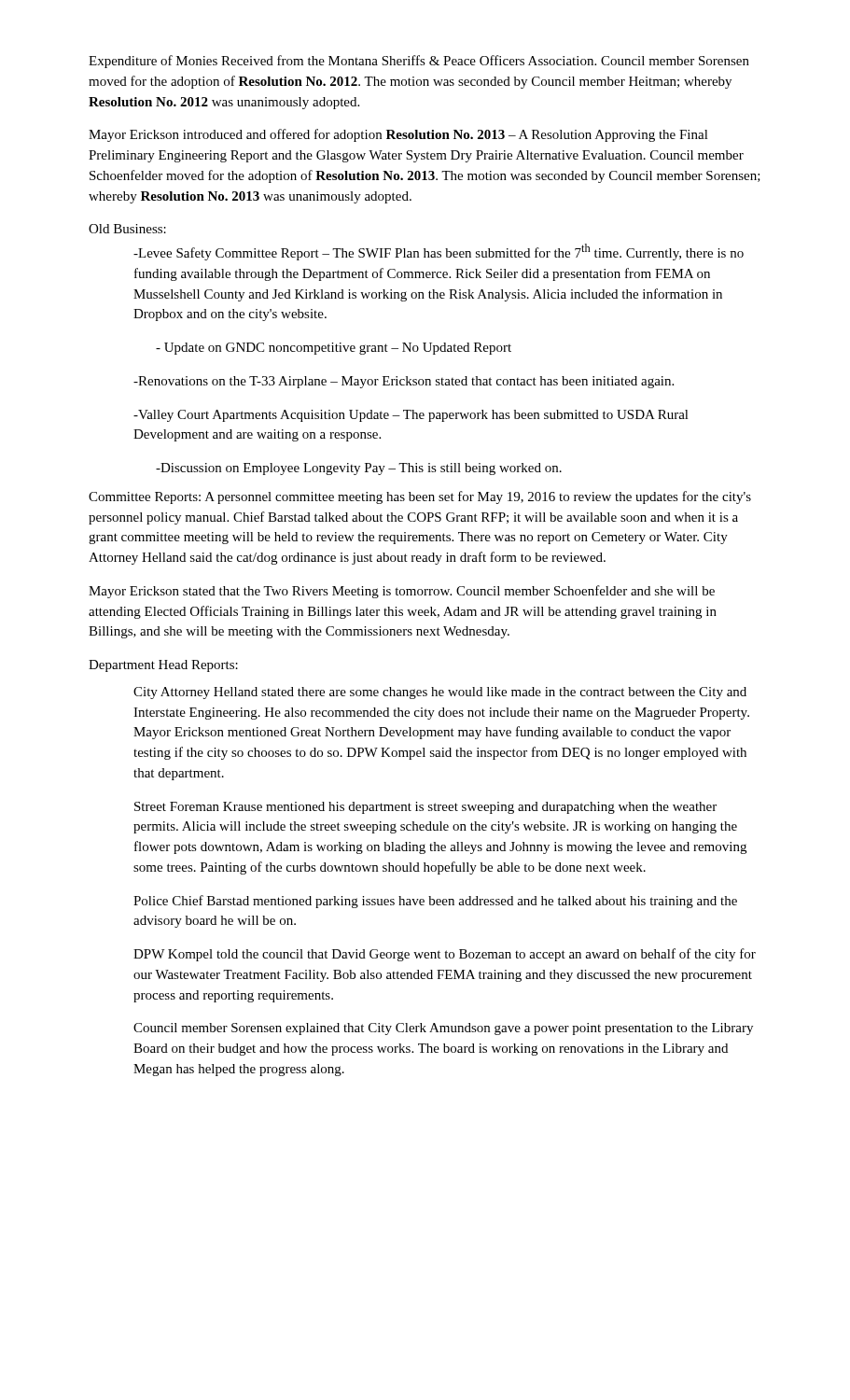
Task: Locate the block of text that opens with "Street Foreman Krause"
Action: 440,836
